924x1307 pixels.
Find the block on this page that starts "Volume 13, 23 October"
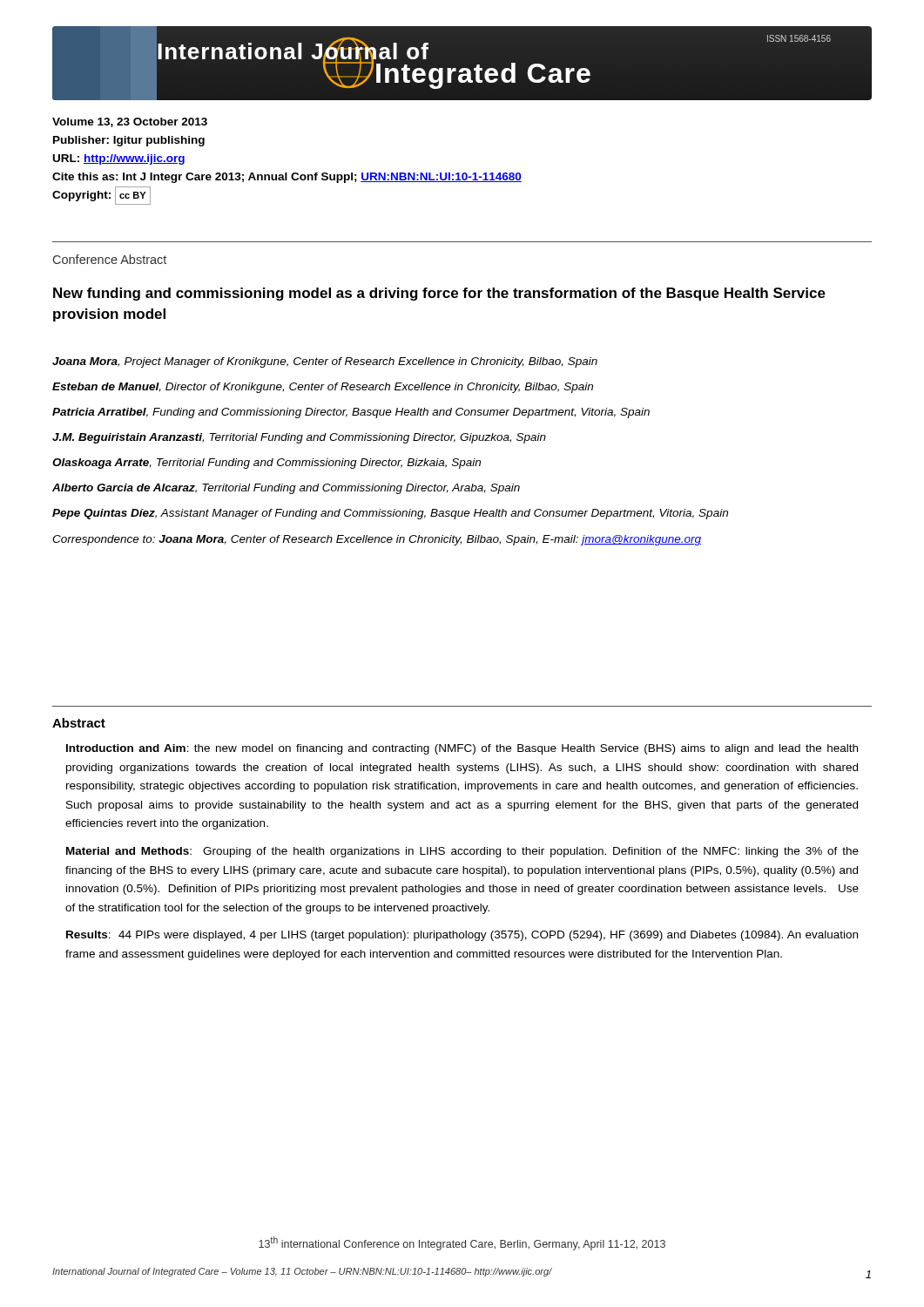130,122
